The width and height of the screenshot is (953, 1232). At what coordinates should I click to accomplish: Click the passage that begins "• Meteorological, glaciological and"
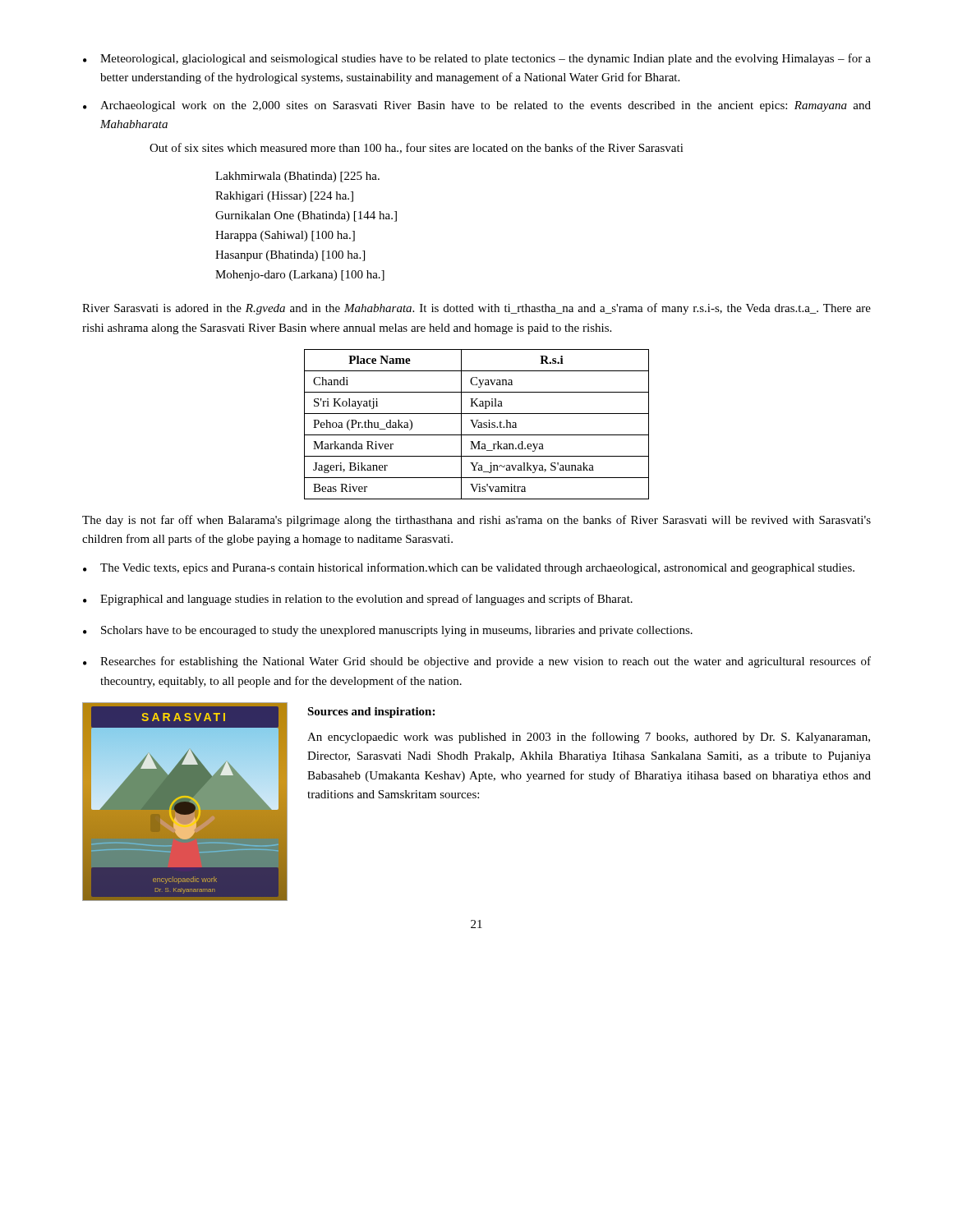pyautogui.click(x=476, y=68)
